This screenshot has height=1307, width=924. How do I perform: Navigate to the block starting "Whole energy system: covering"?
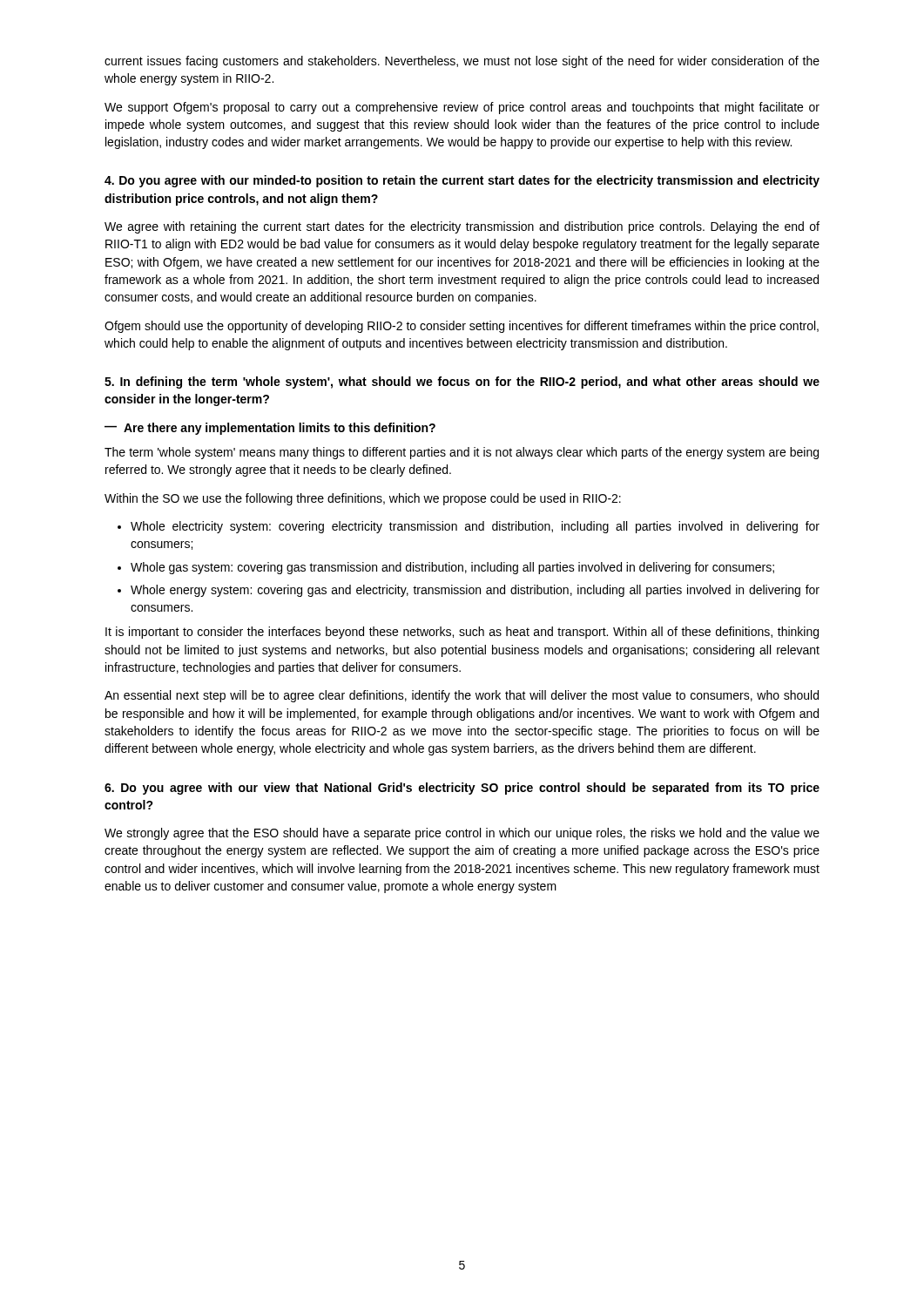(475, 599)
